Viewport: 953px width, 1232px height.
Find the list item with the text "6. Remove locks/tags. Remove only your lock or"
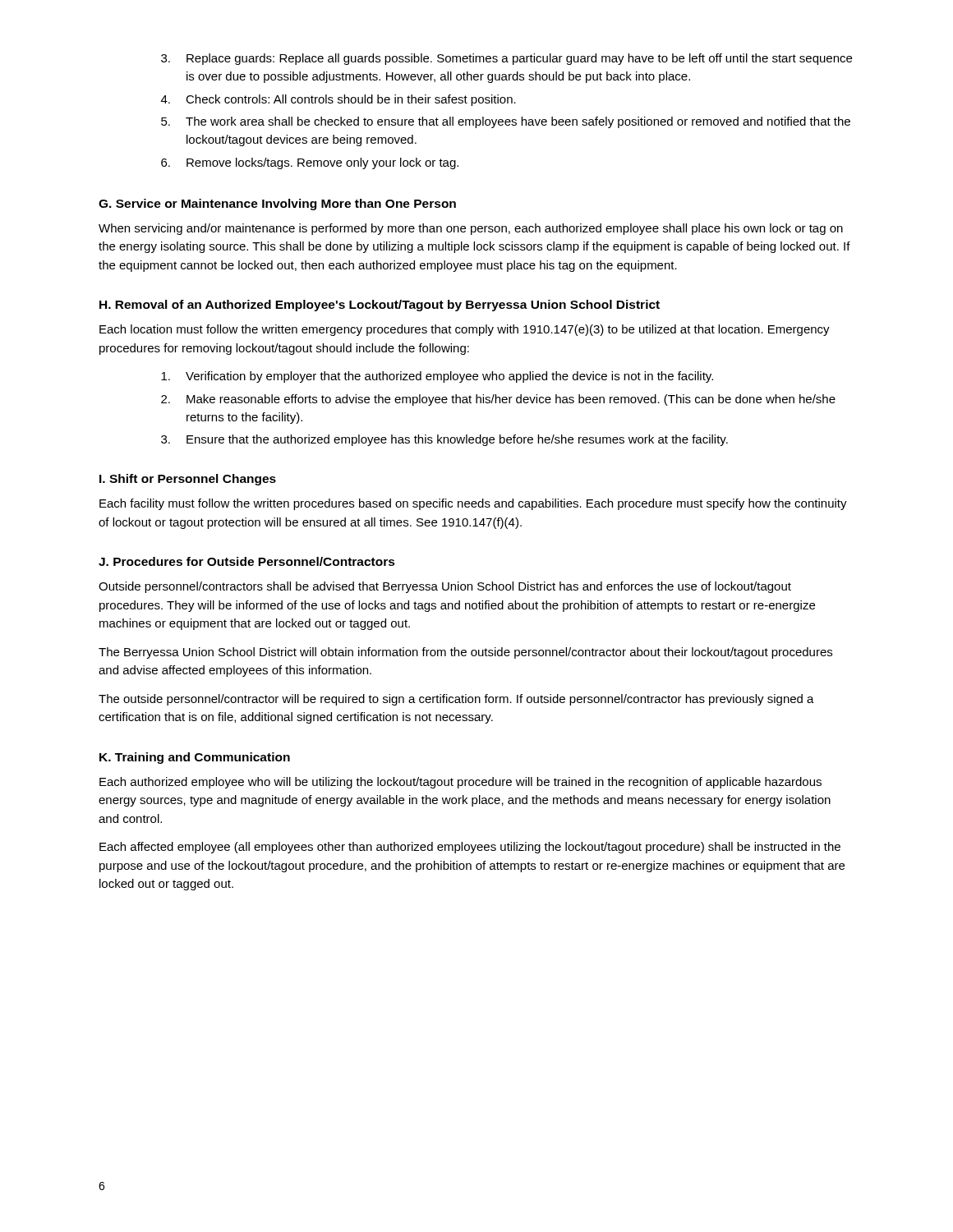pos(310,163)
